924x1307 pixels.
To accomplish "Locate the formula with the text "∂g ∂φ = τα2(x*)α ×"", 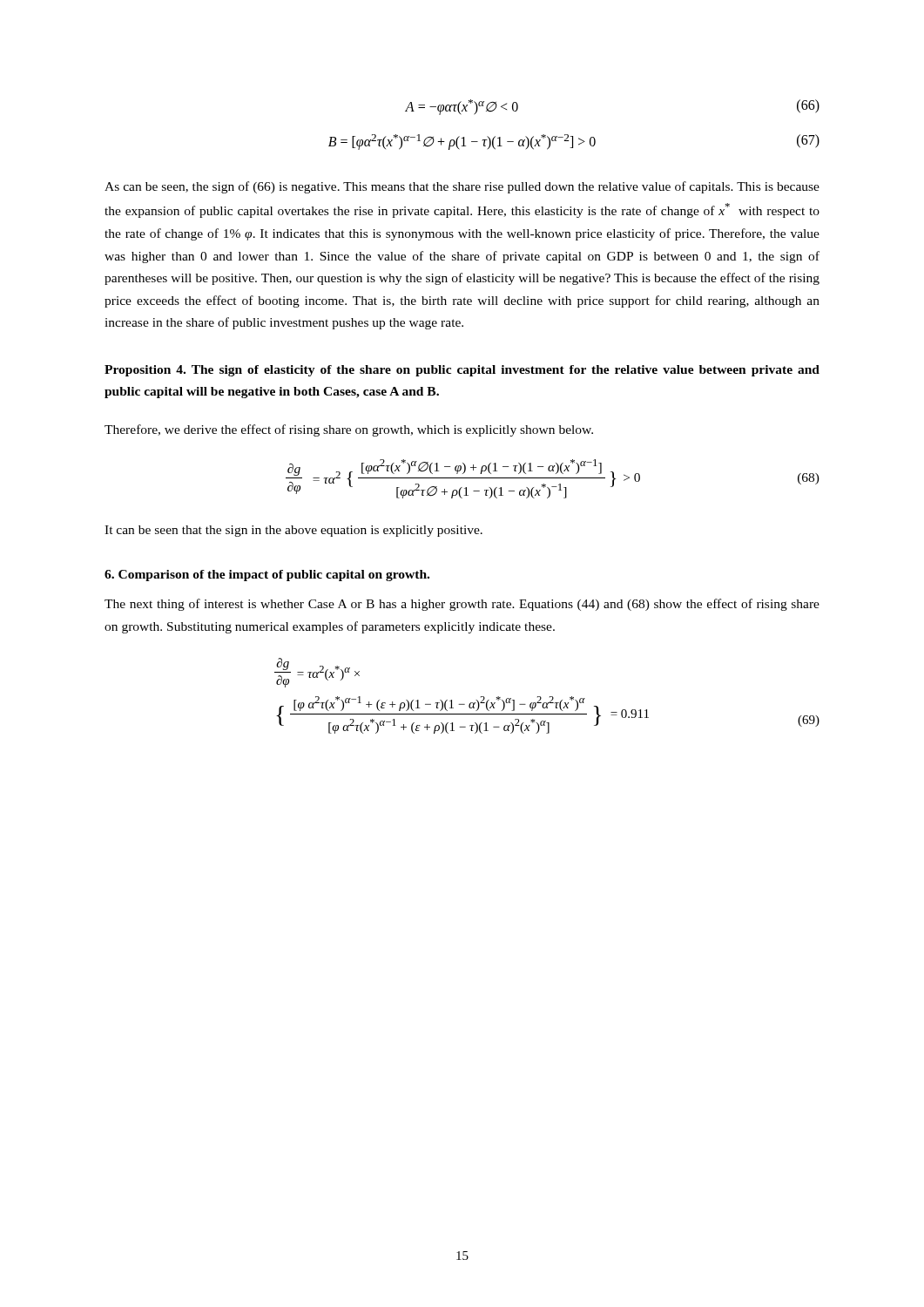I will (547, 696).
